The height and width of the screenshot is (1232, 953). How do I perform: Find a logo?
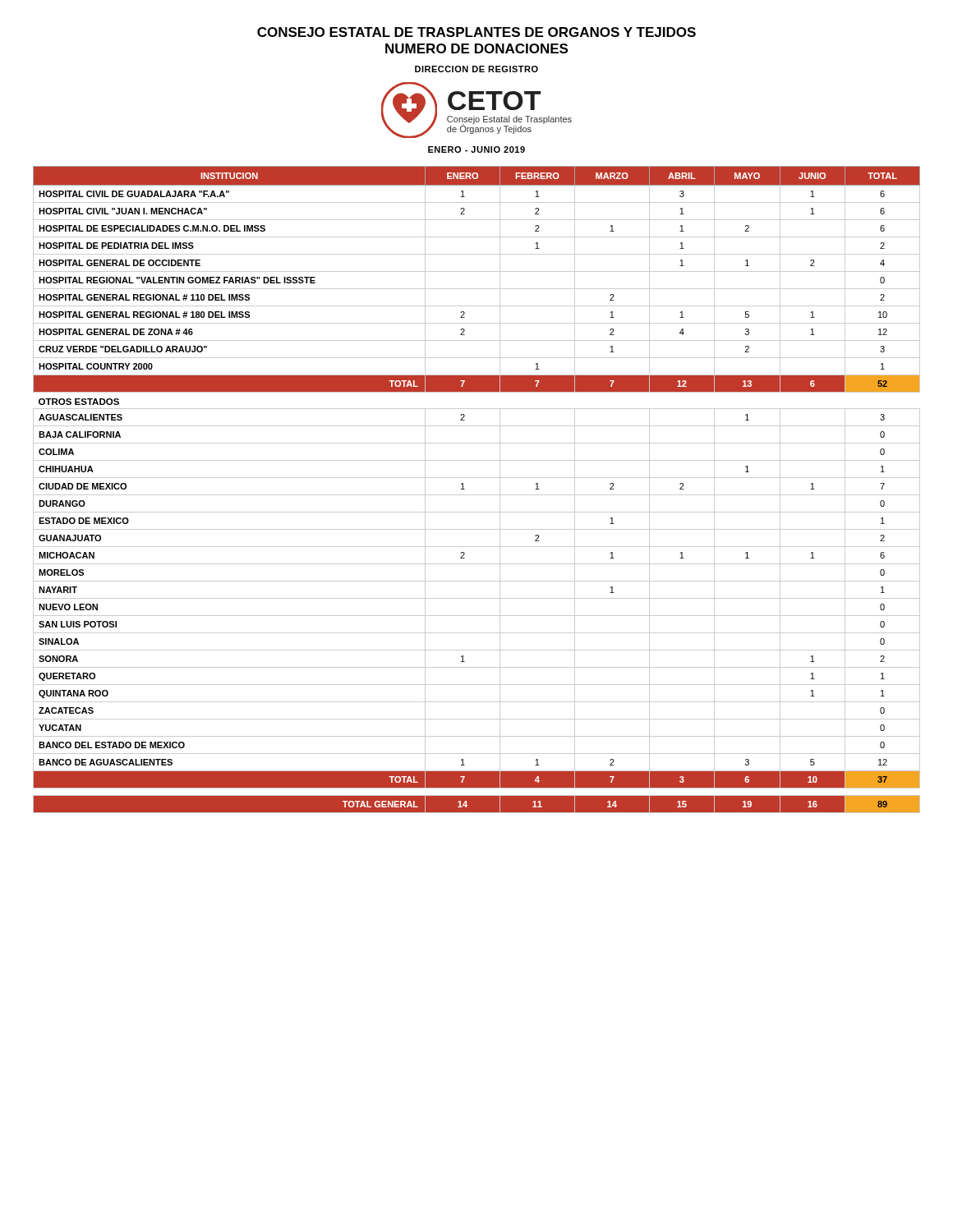pyautogui.click(x=476, y=110)
